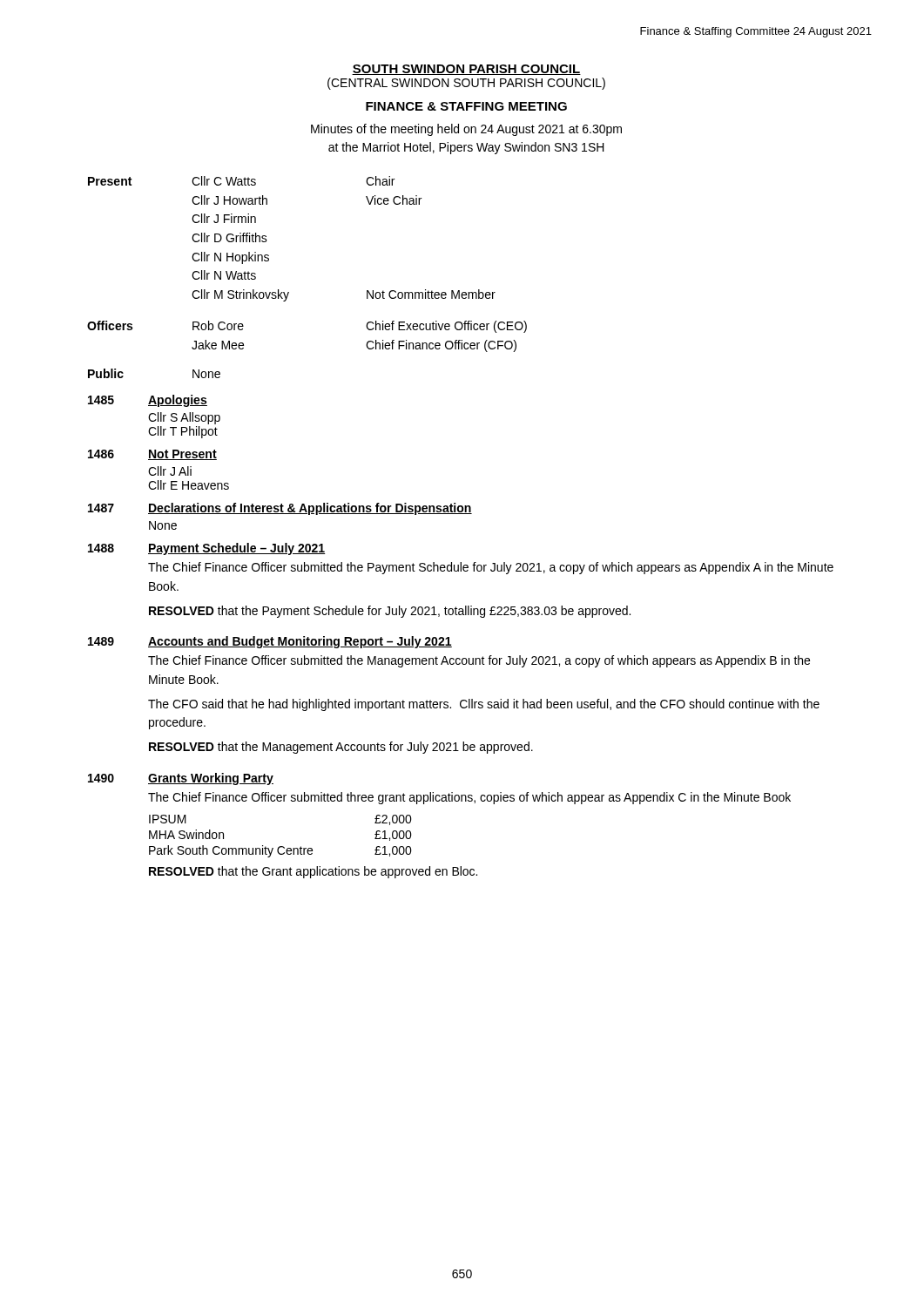Click on the text block starting "FINANCE & STAFFING MEETING"
This screenshot has width=924, height=1307.
pyautogui.click(x=466, y=106)
